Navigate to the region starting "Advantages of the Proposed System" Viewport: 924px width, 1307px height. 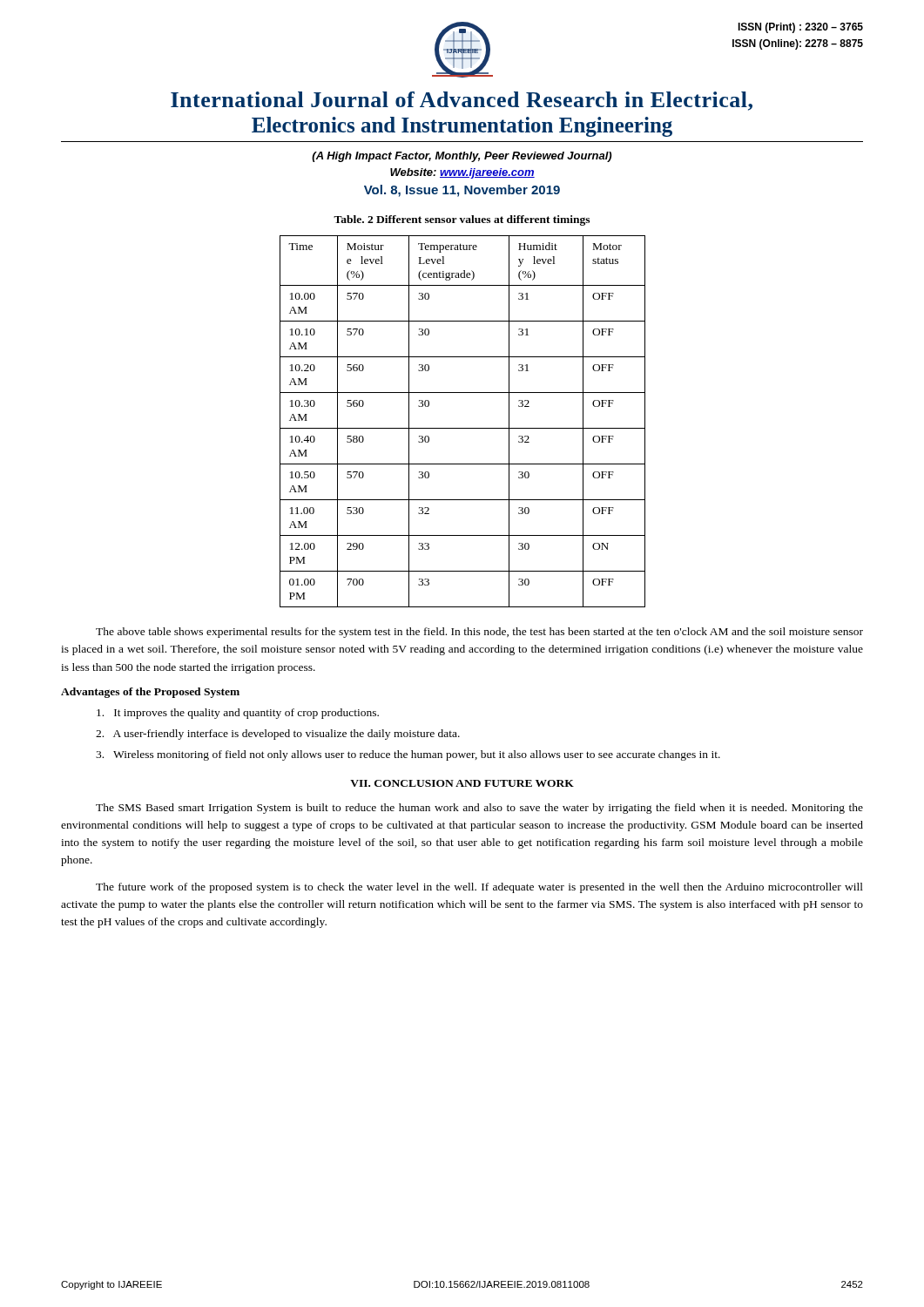pyautogui.click(x=150, y=691)
